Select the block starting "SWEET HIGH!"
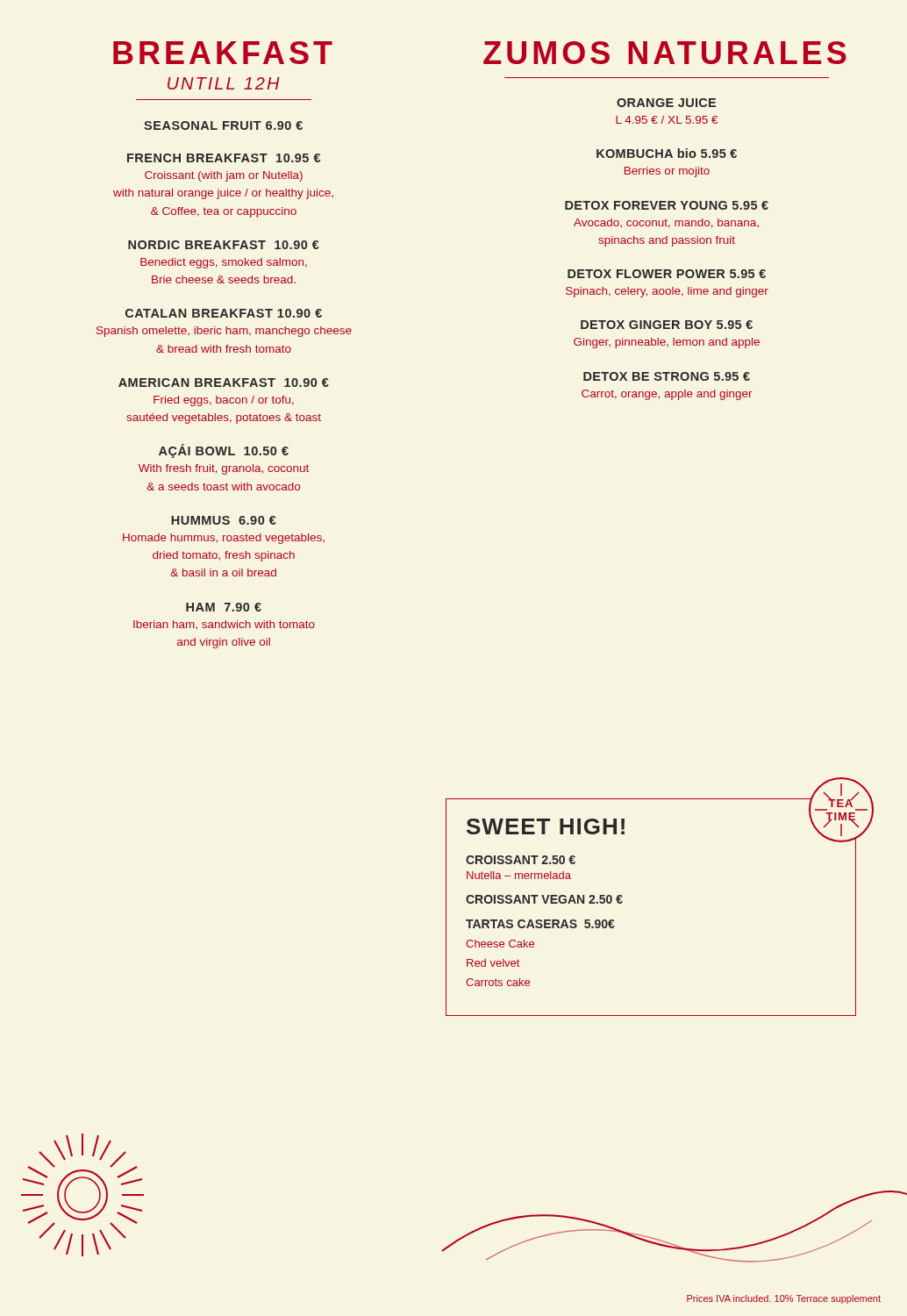This screenshot has height=1316, width=907. tap(547, 826)
